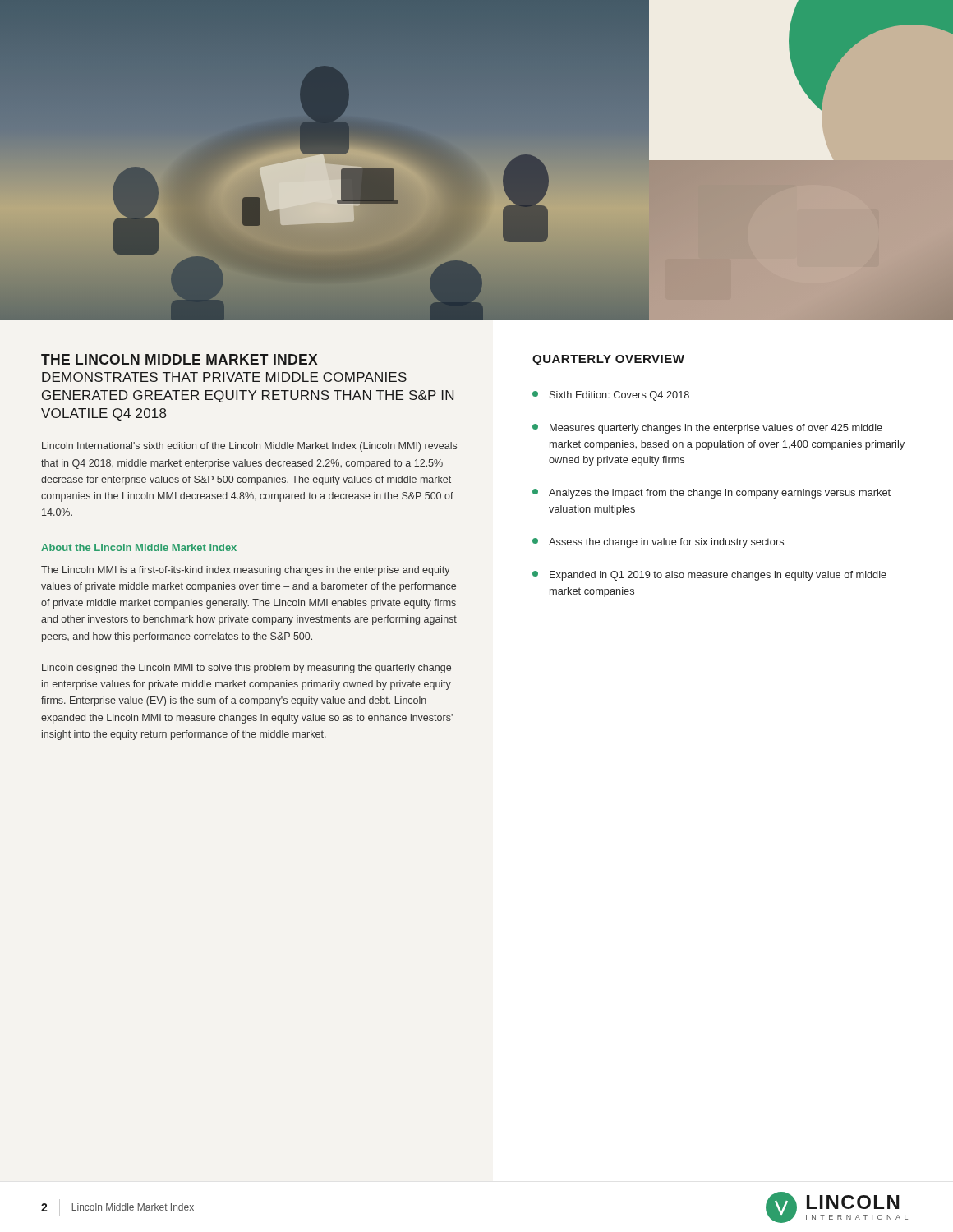Point to the region starting "Sixth Edition: Covers Q4 2018"

coord(611,395)
